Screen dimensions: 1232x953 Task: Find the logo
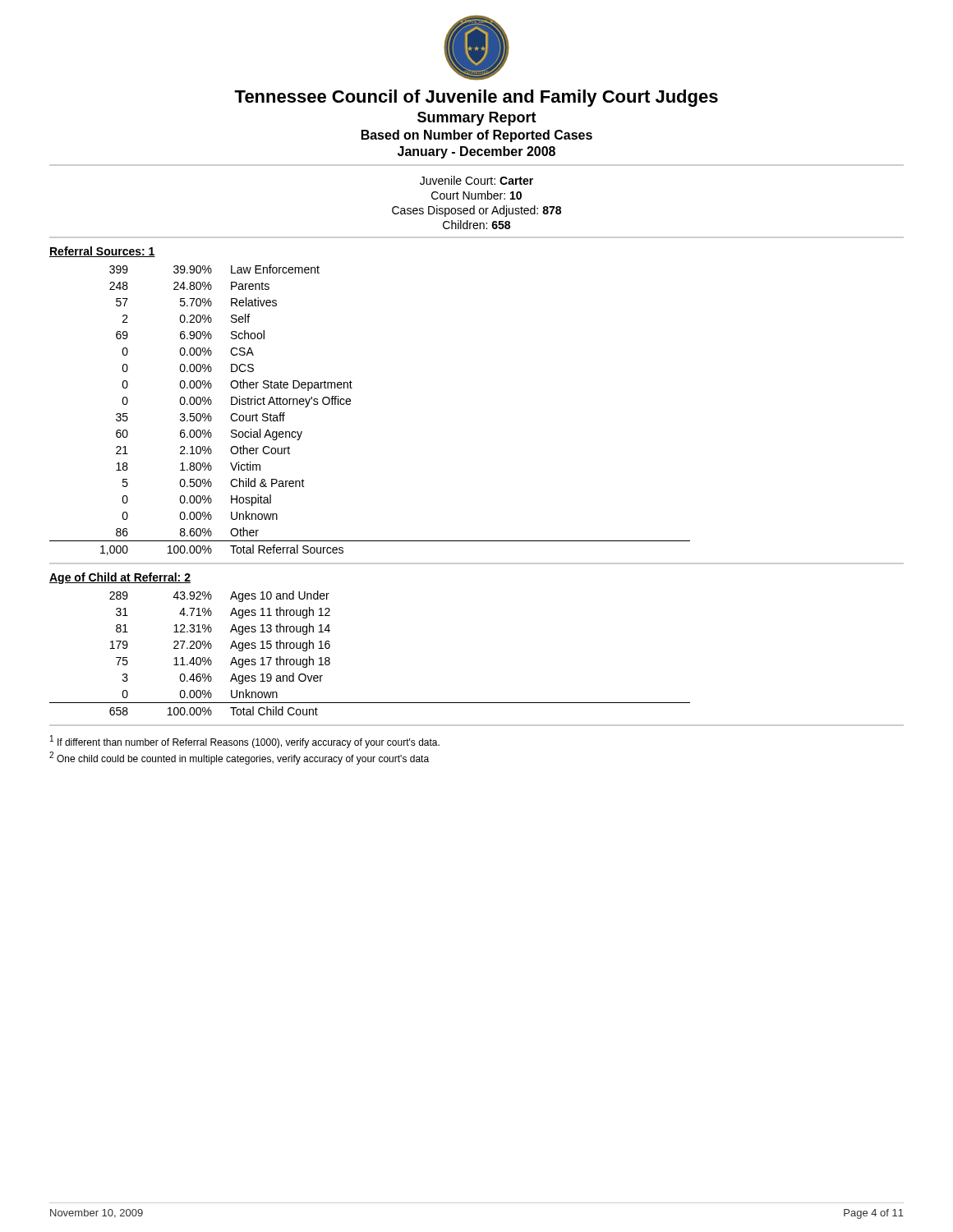pyautogui.click(x=476, y=41)
